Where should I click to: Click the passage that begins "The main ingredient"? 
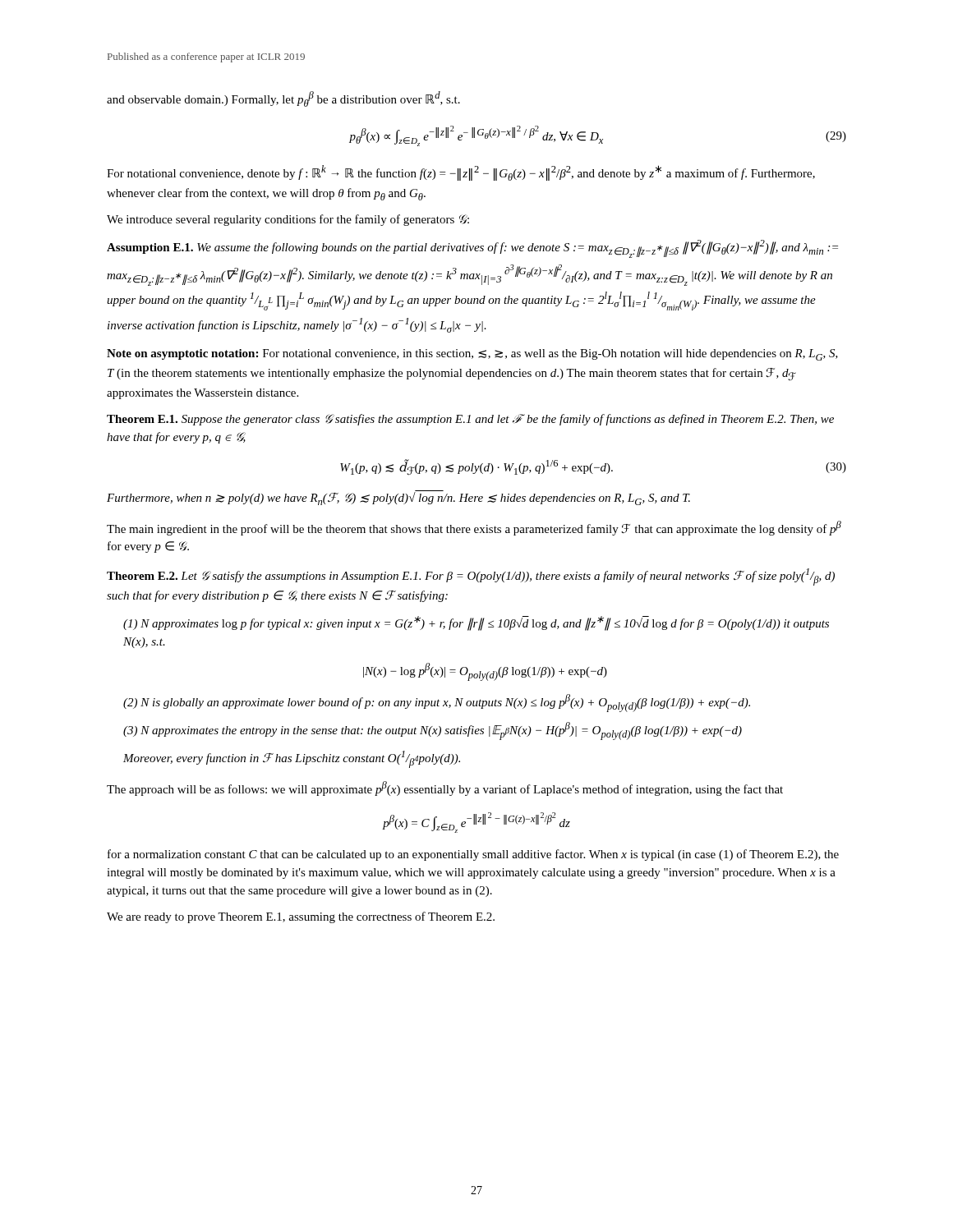click(474, 536)
